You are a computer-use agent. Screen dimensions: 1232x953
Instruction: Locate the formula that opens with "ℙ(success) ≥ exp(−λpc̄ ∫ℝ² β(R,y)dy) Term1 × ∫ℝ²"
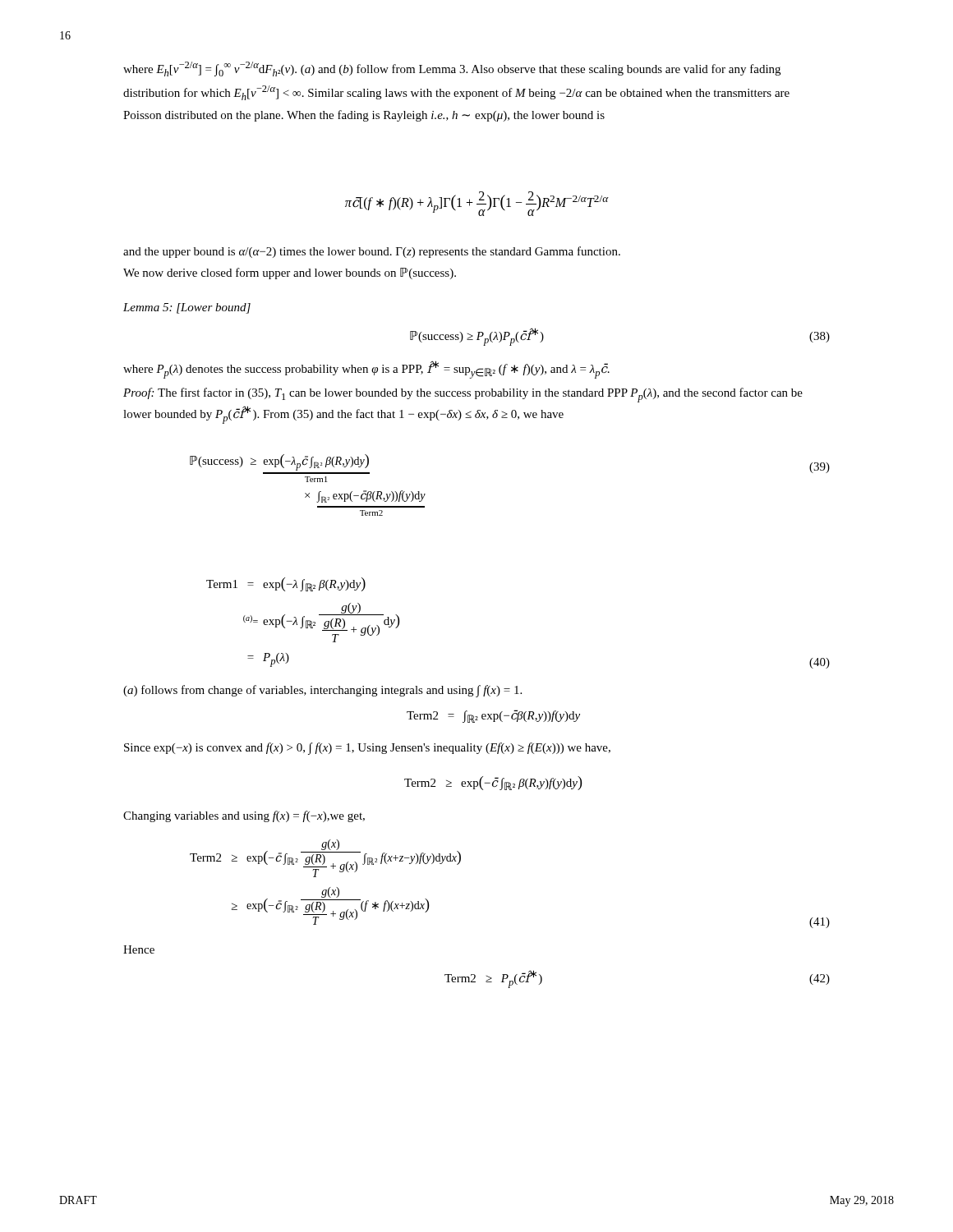click(317, 464)
